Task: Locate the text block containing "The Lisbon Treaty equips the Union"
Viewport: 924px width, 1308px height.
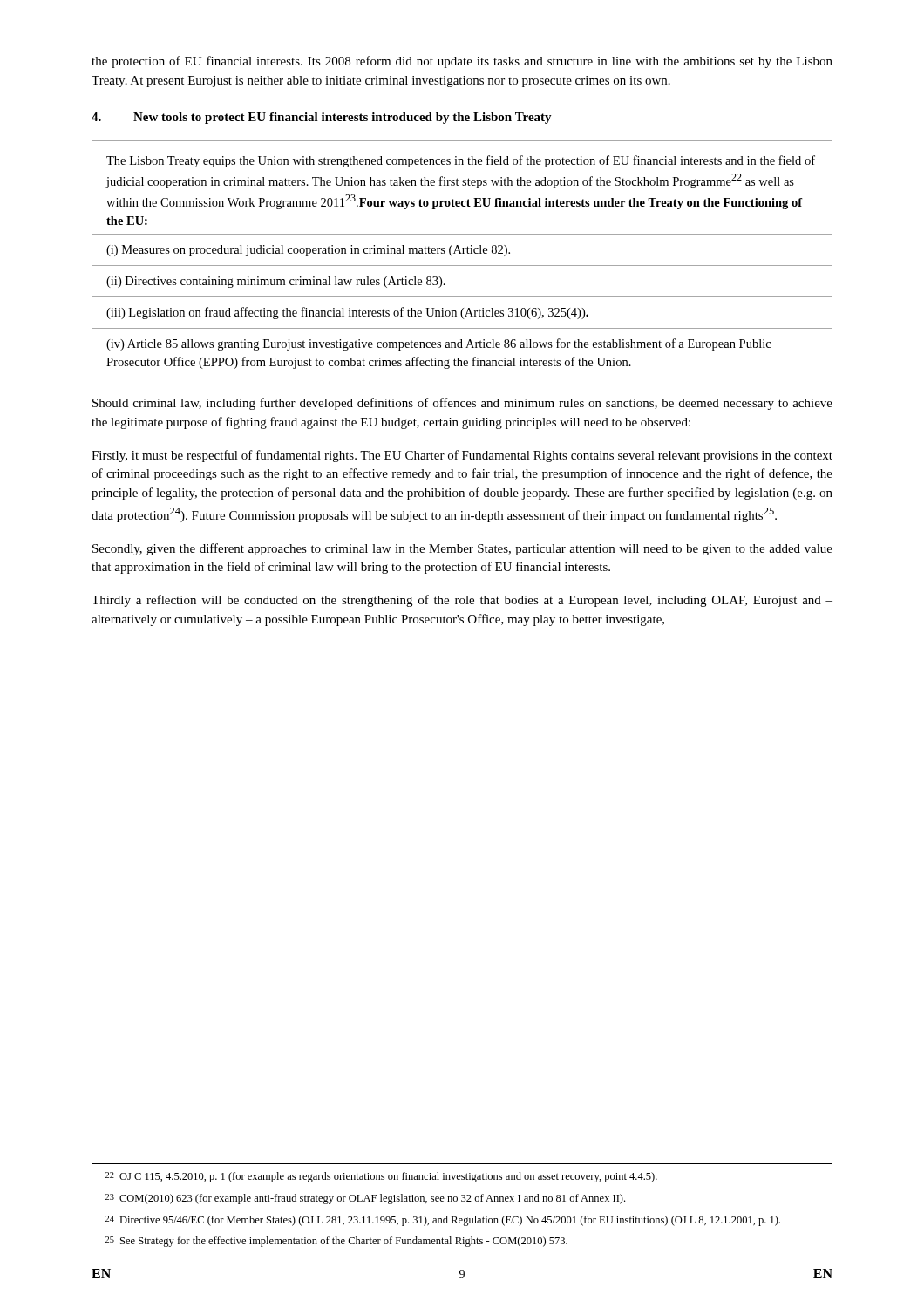Action: (x=461, y=191)
